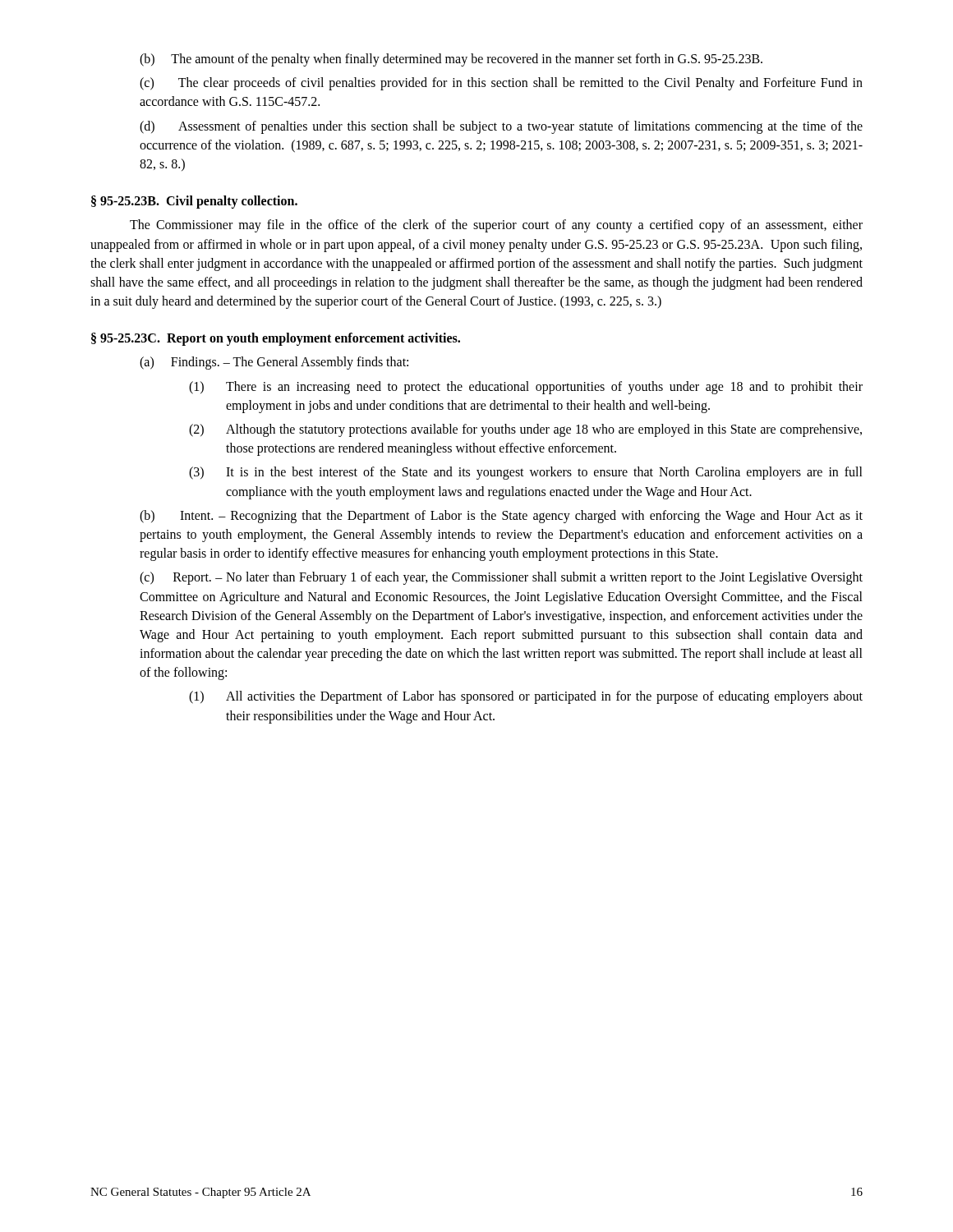Click where it says "(a) Findings. – The General Assembly finds that:"

(x=275, y=362)
